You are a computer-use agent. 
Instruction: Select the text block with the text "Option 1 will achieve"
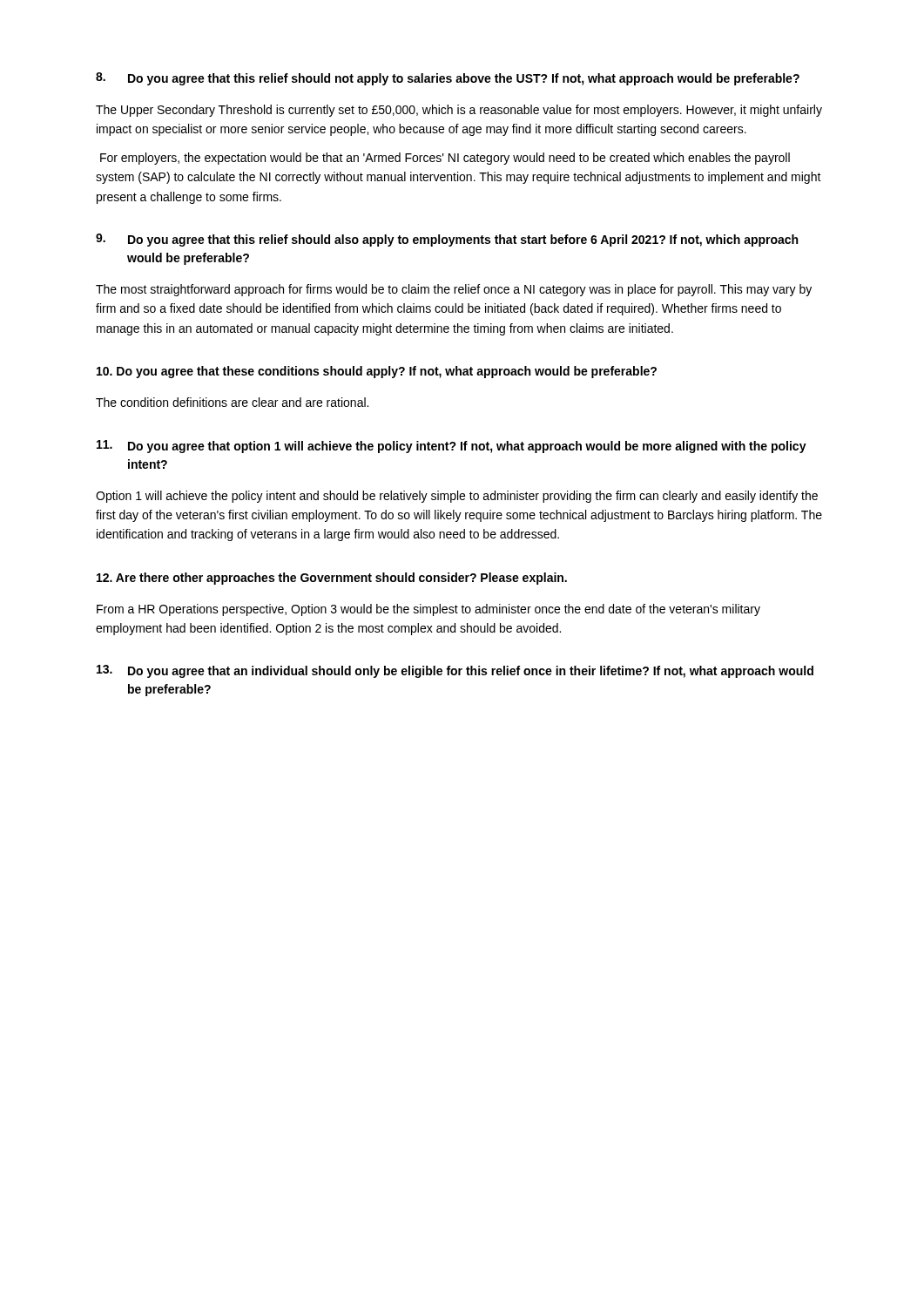[462, 515]
